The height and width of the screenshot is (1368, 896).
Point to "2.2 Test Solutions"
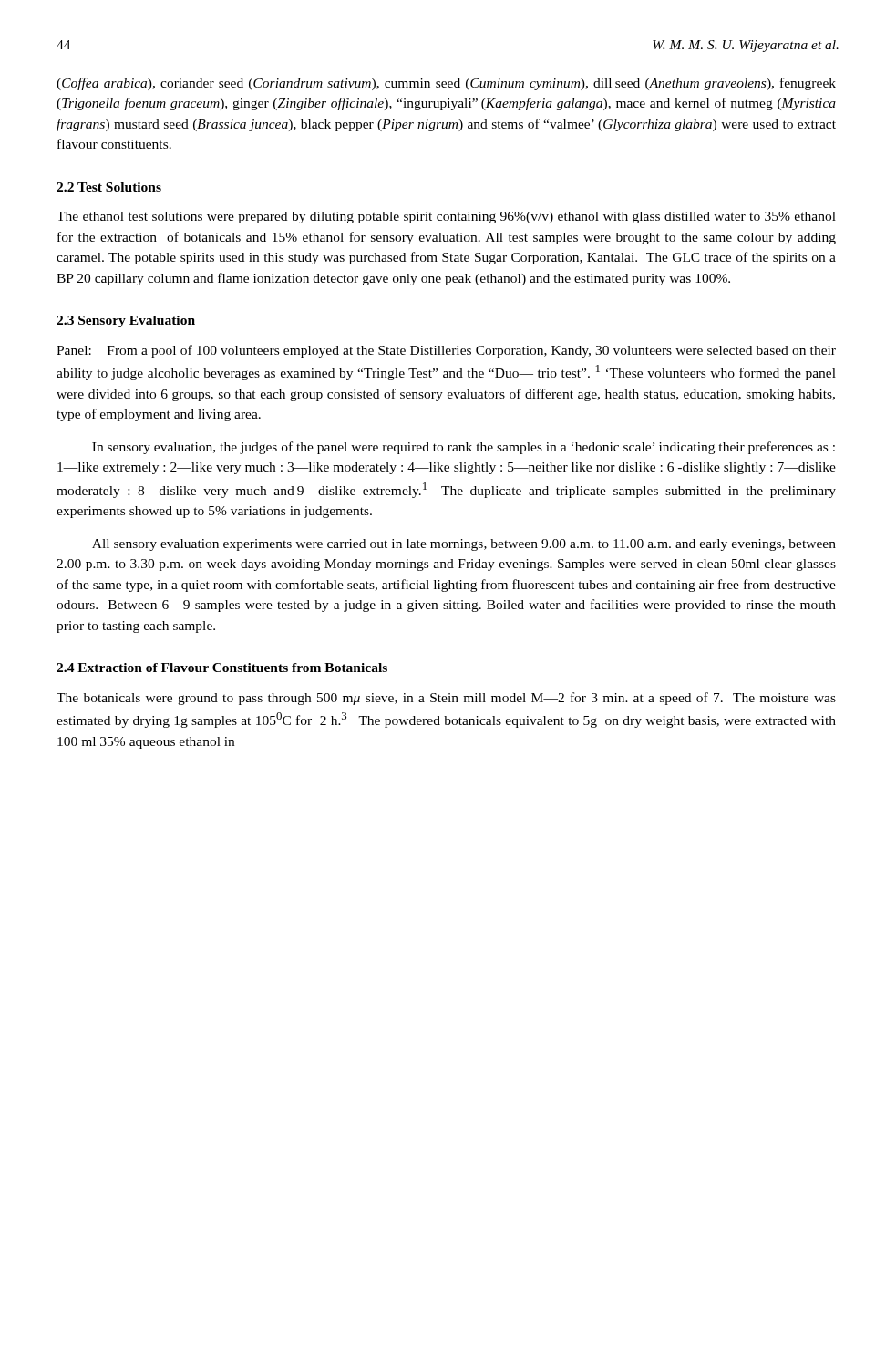pyautogui.click(x=109, y=186)
